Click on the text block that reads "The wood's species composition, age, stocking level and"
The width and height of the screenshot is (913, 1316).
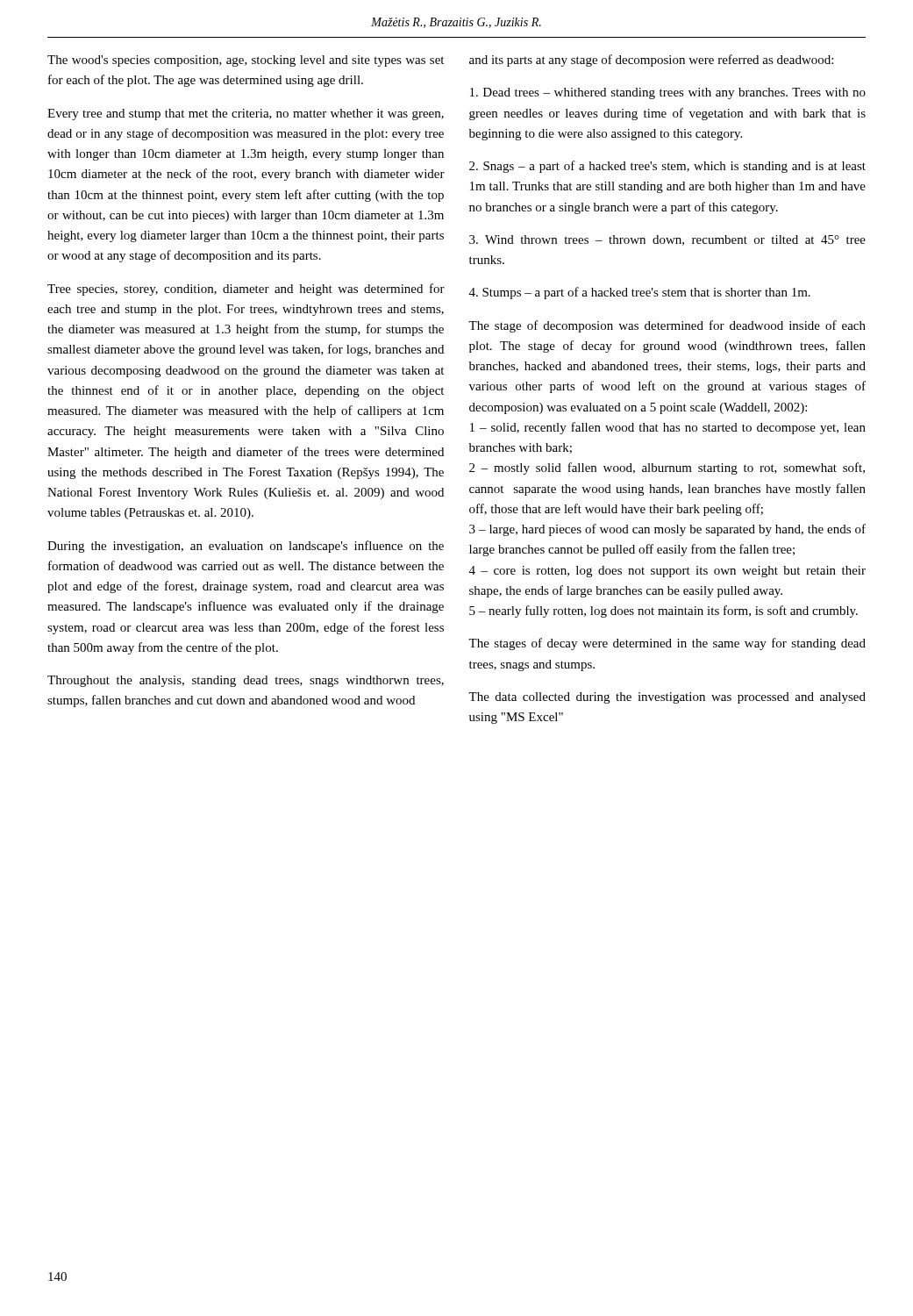(246, 70)
